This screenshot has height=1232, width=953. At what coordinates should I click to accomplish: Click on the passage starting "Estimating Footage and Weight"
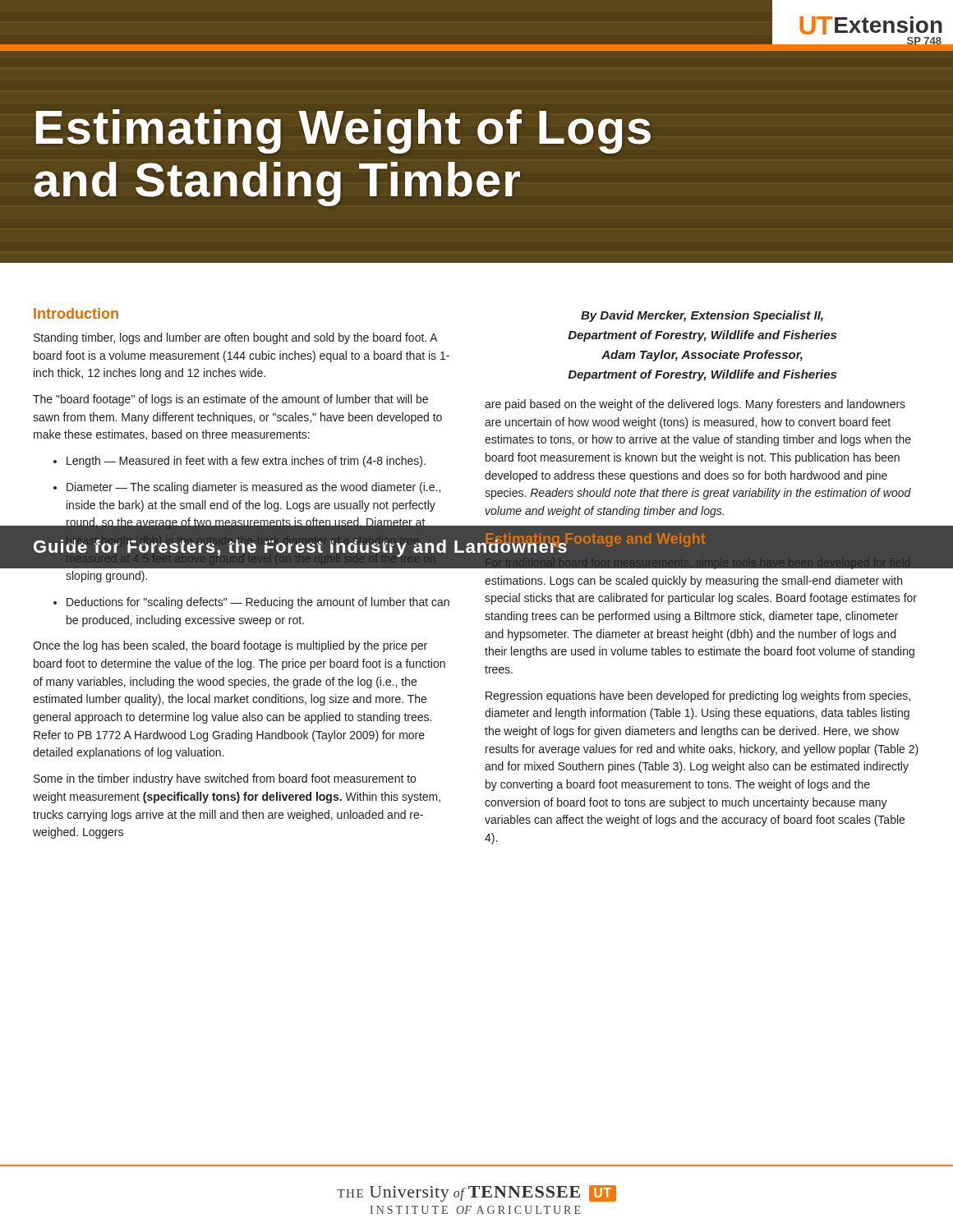[x=702, y=539]
